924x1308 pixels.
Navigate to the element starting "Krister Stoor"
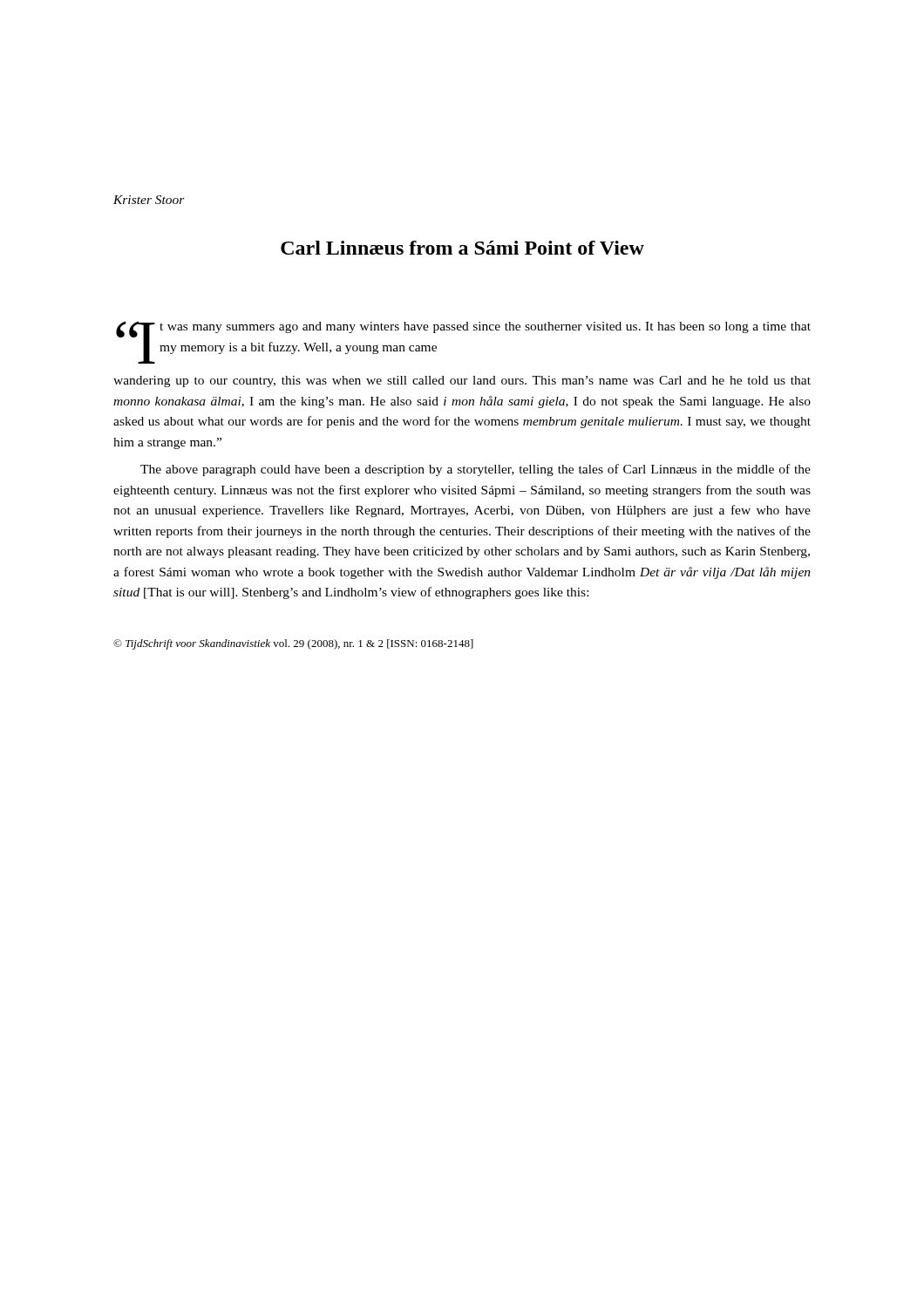point(149,199)
